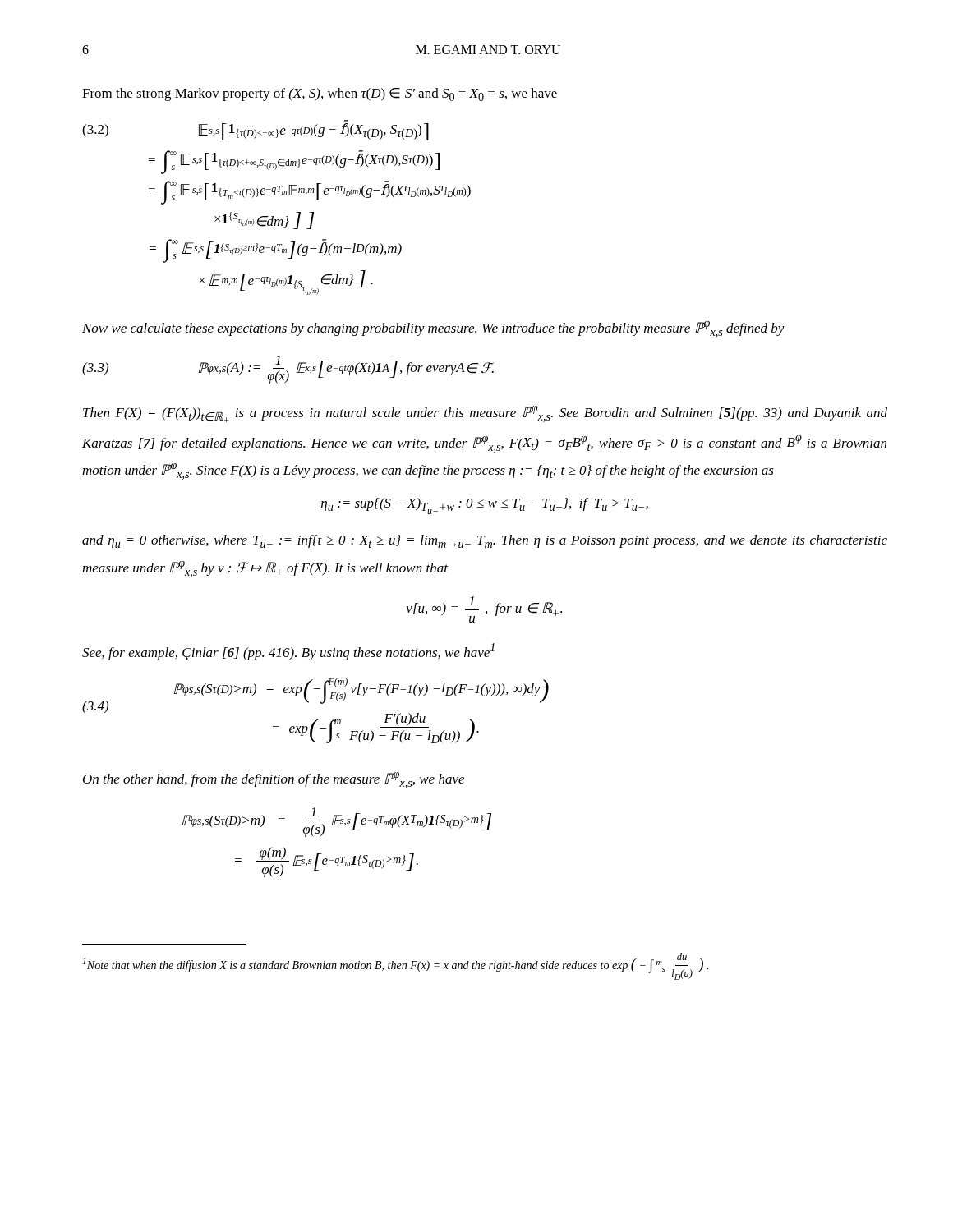Point to the block beginning "On the other hand, from the definition of"

pos(273,778)
